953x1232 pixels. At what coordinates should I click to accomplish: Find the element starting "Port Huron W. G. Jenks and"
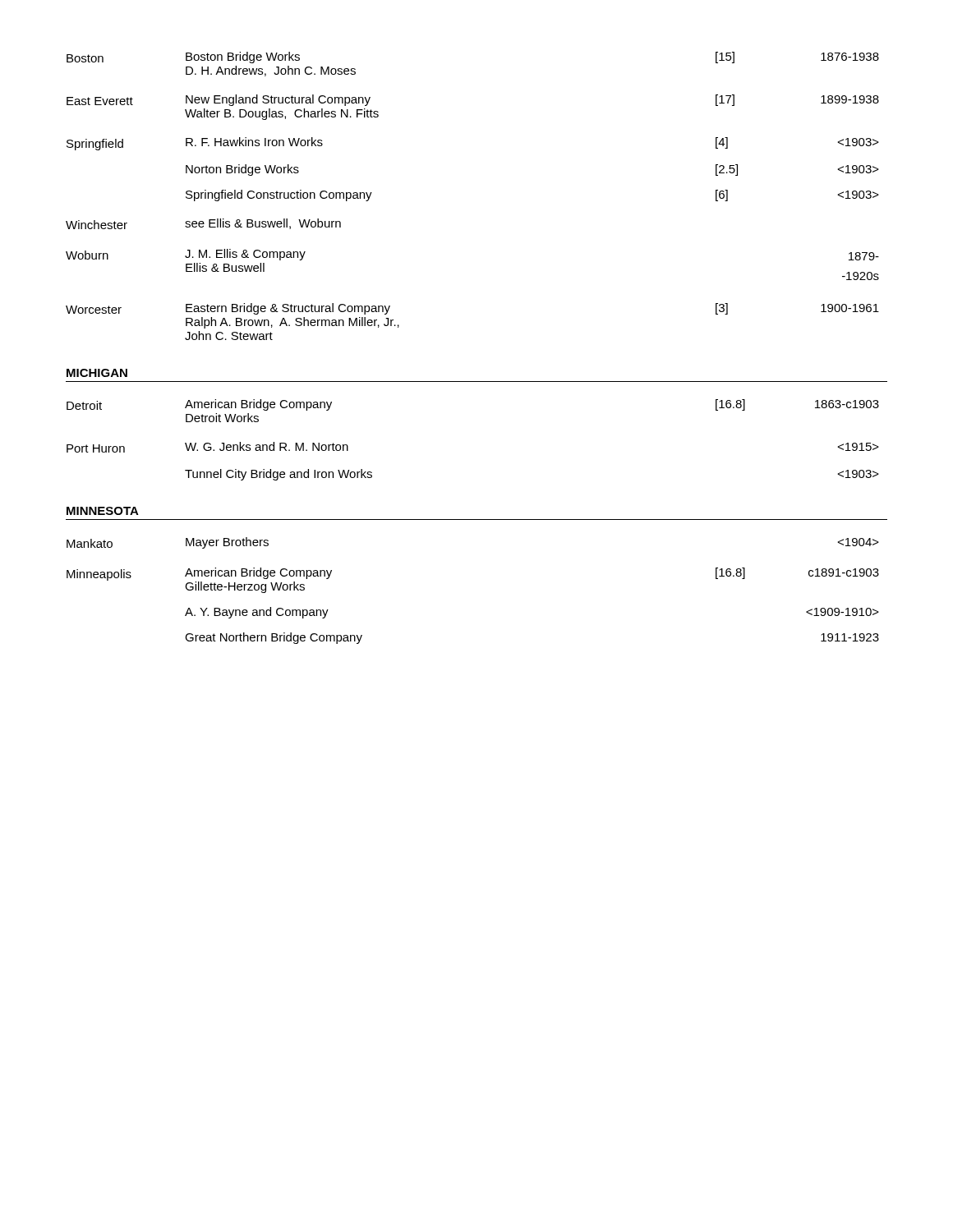click(x=97, y=448)
